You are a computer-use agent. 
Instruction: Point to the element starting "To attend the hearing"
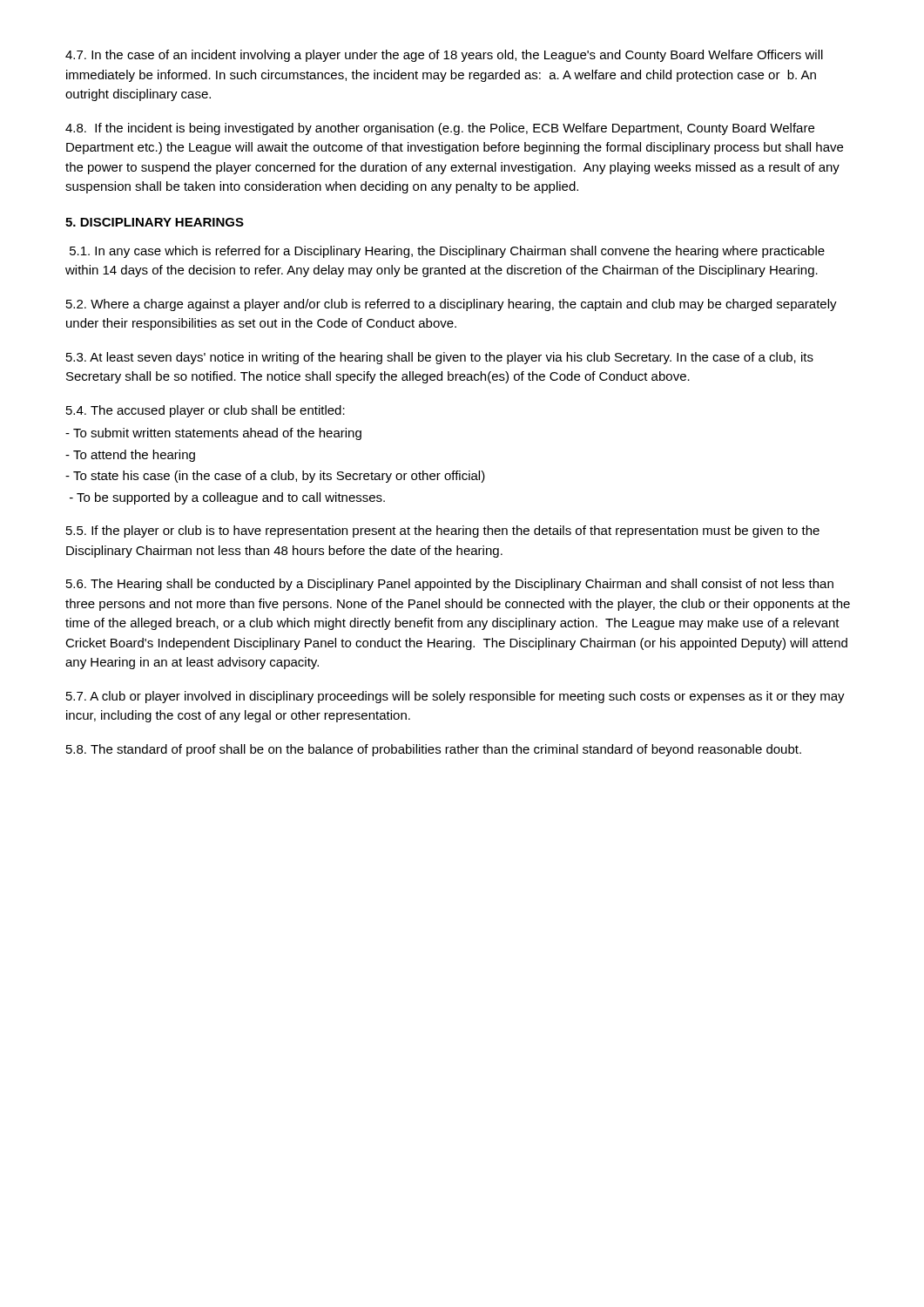click(x=131, y=454)
